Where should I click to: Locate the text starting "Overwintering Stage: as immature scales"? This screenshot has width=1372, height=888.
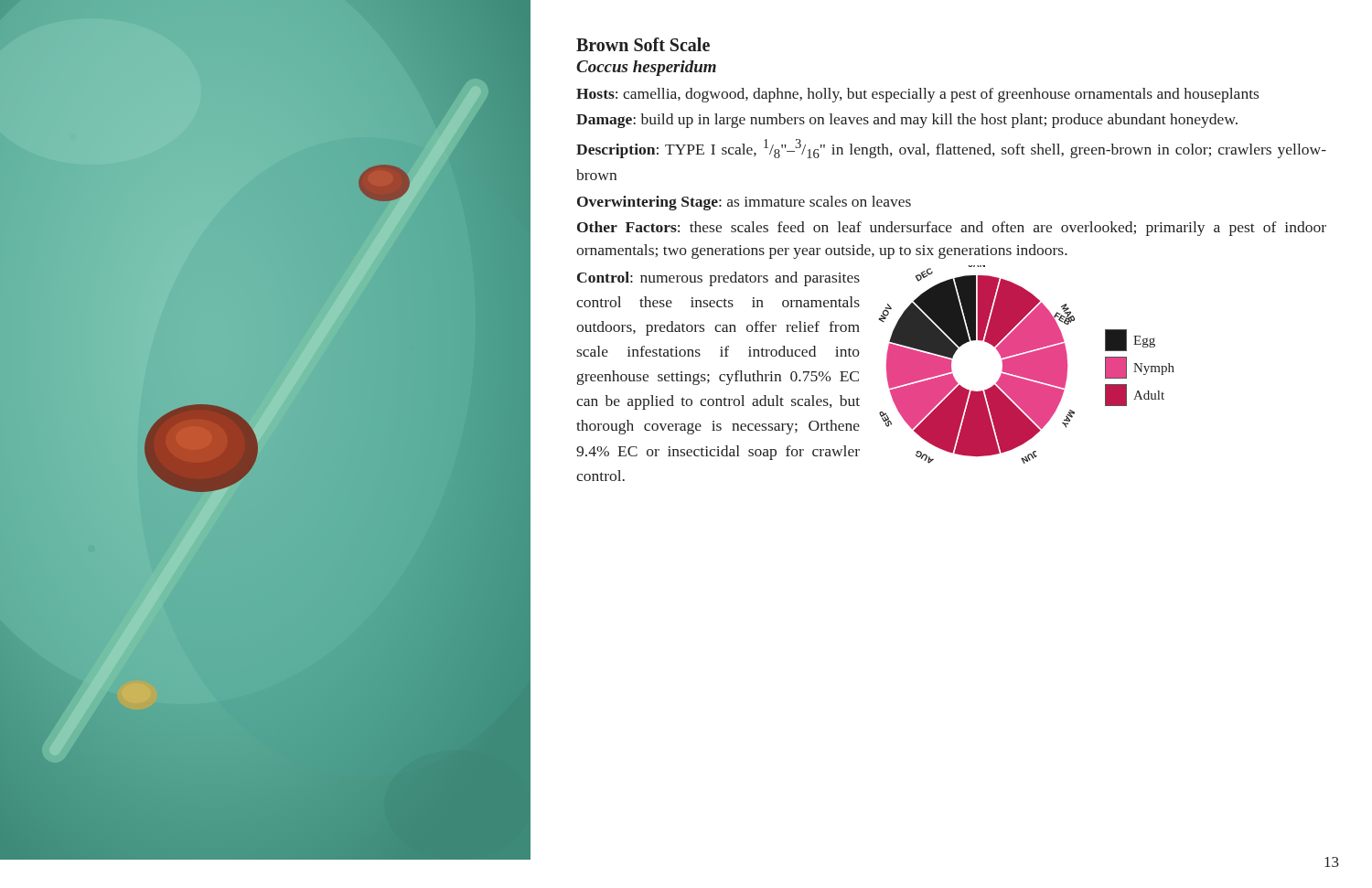[x=744, y=201]
